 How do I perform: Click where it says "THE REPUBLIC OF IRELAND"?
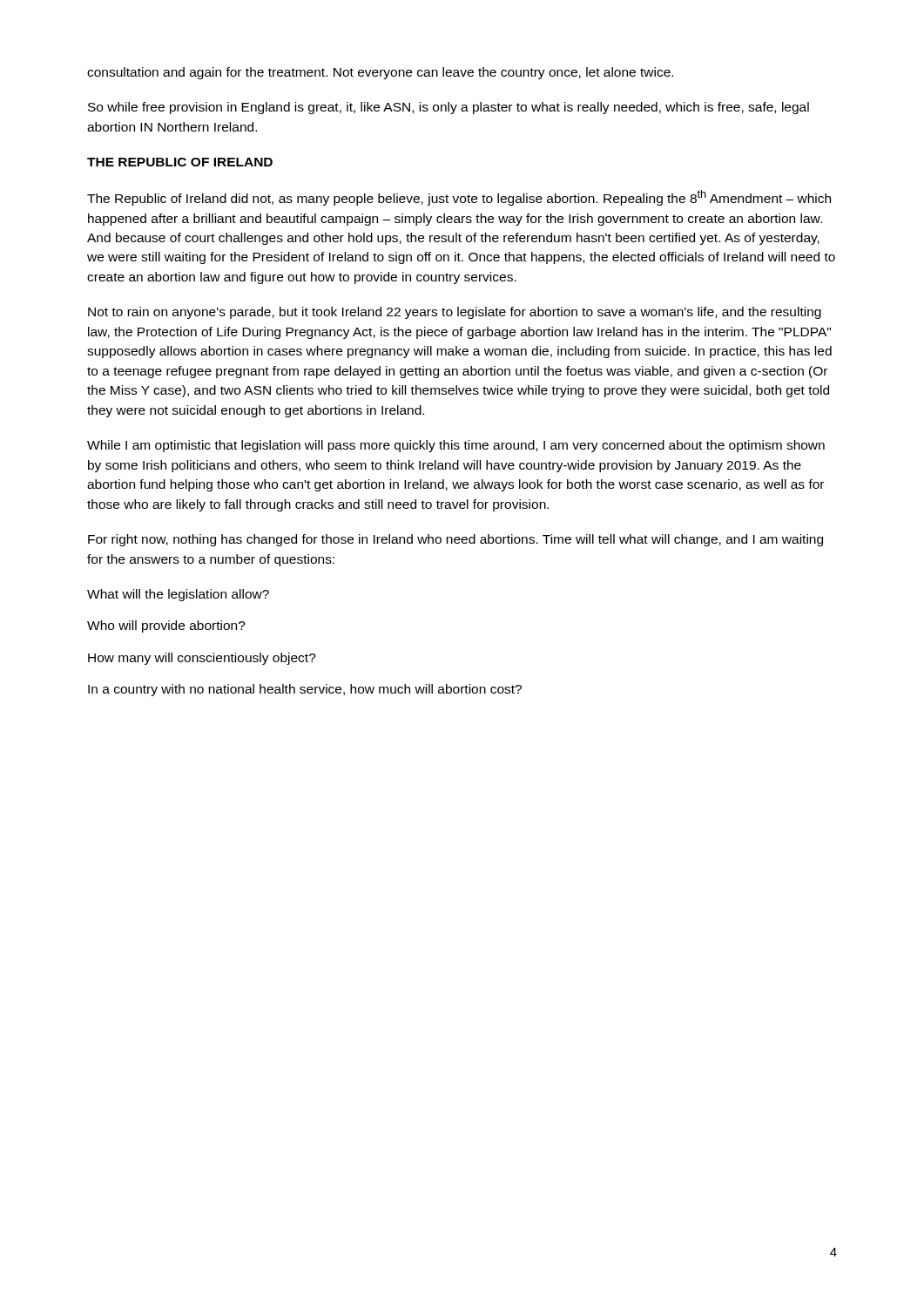coord(180,162)
